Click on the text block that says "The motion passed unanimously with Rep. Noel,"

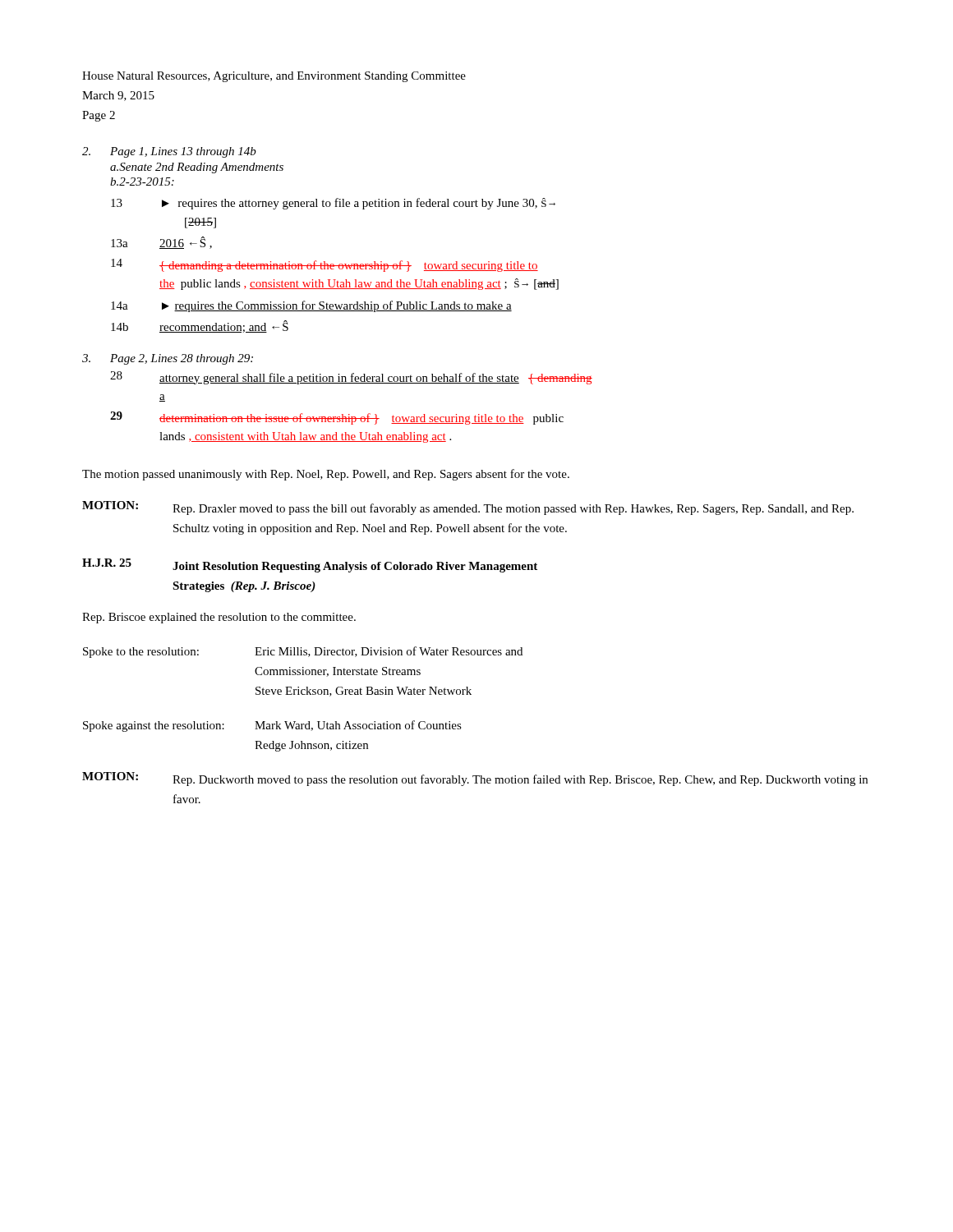coord(326,474)
